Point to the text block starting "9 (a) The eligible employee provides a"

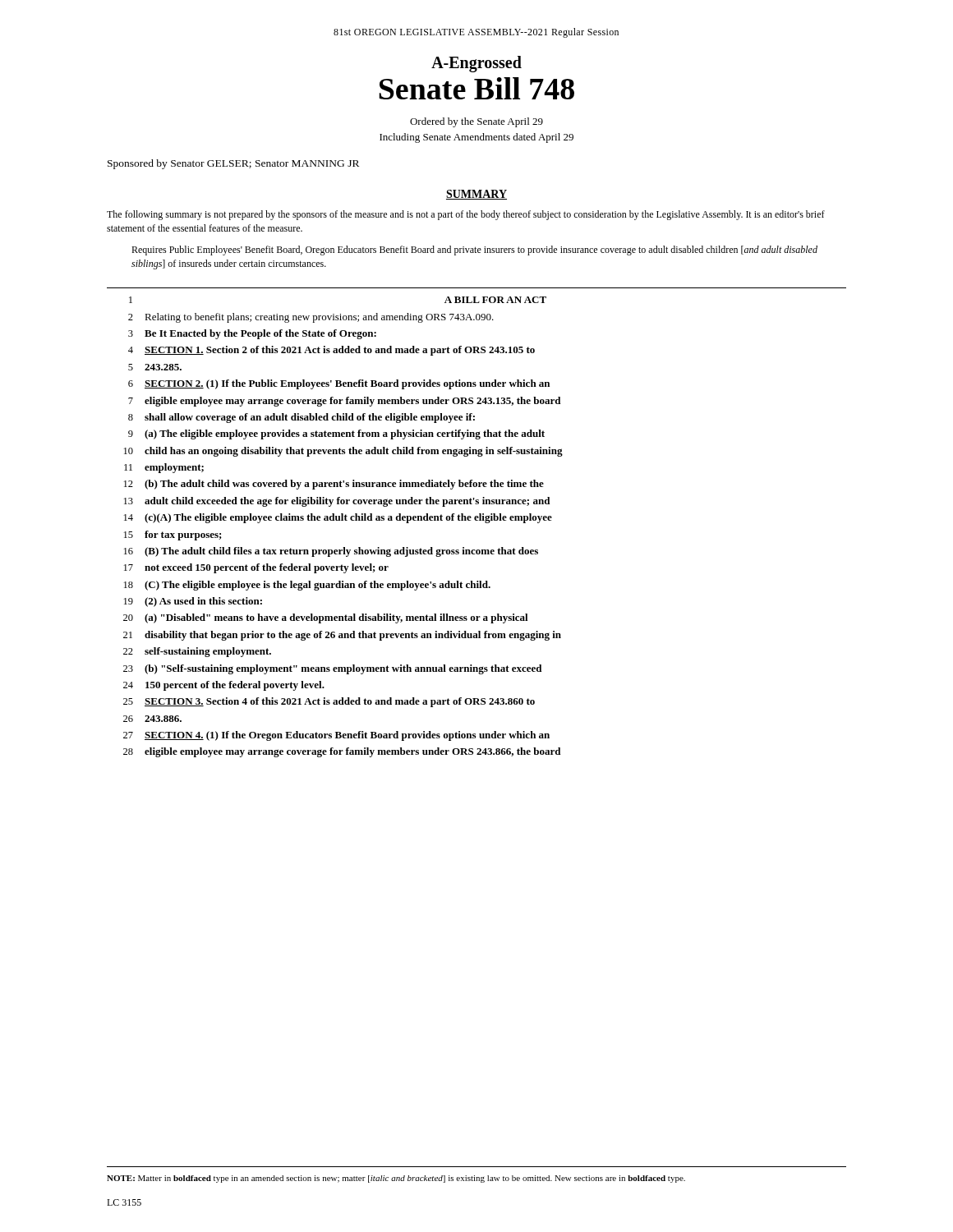[x=476, y=434]
